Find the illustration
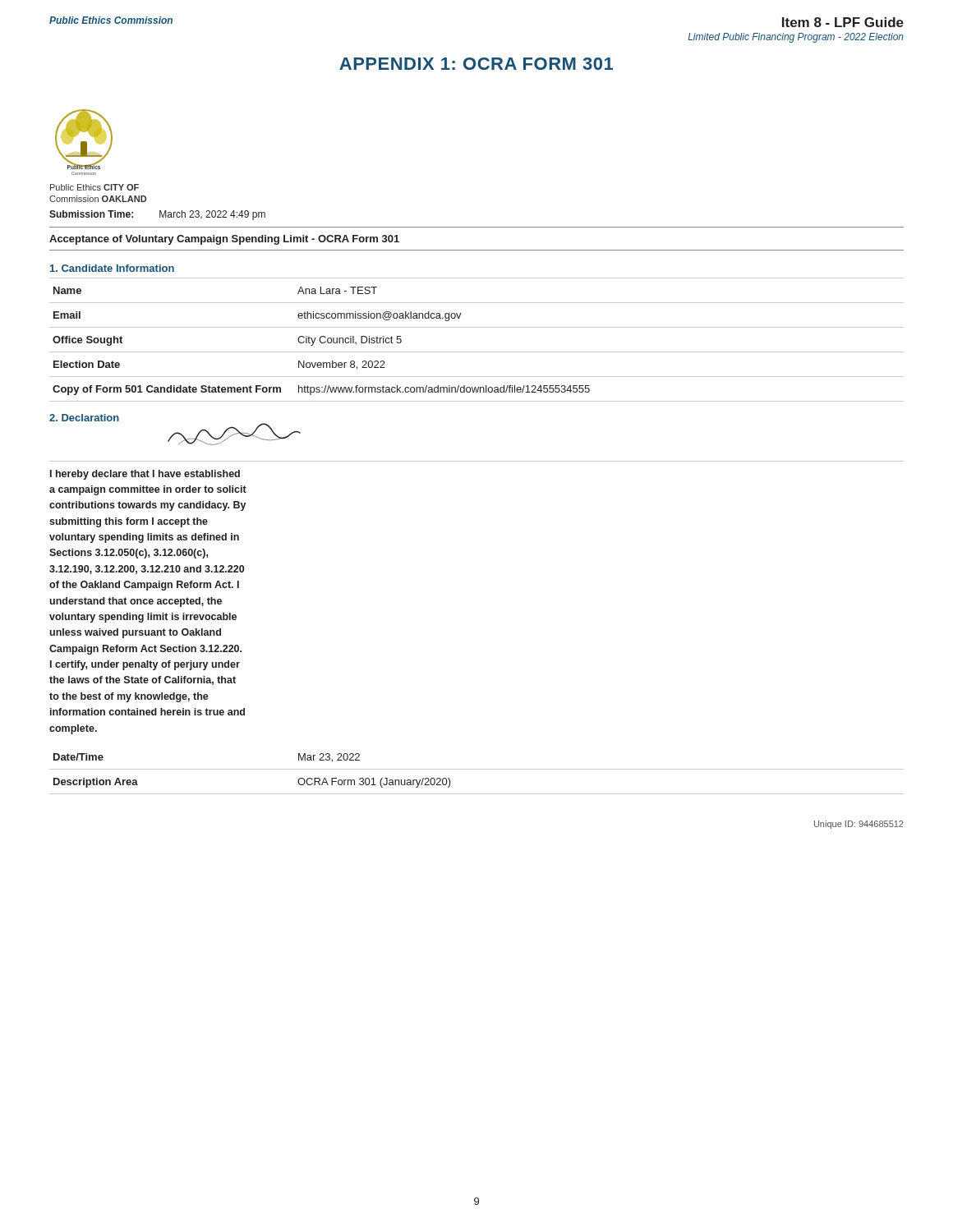The height and width of the screenshot is (1232, 953). pyautogui.click(x=234, y=433)
